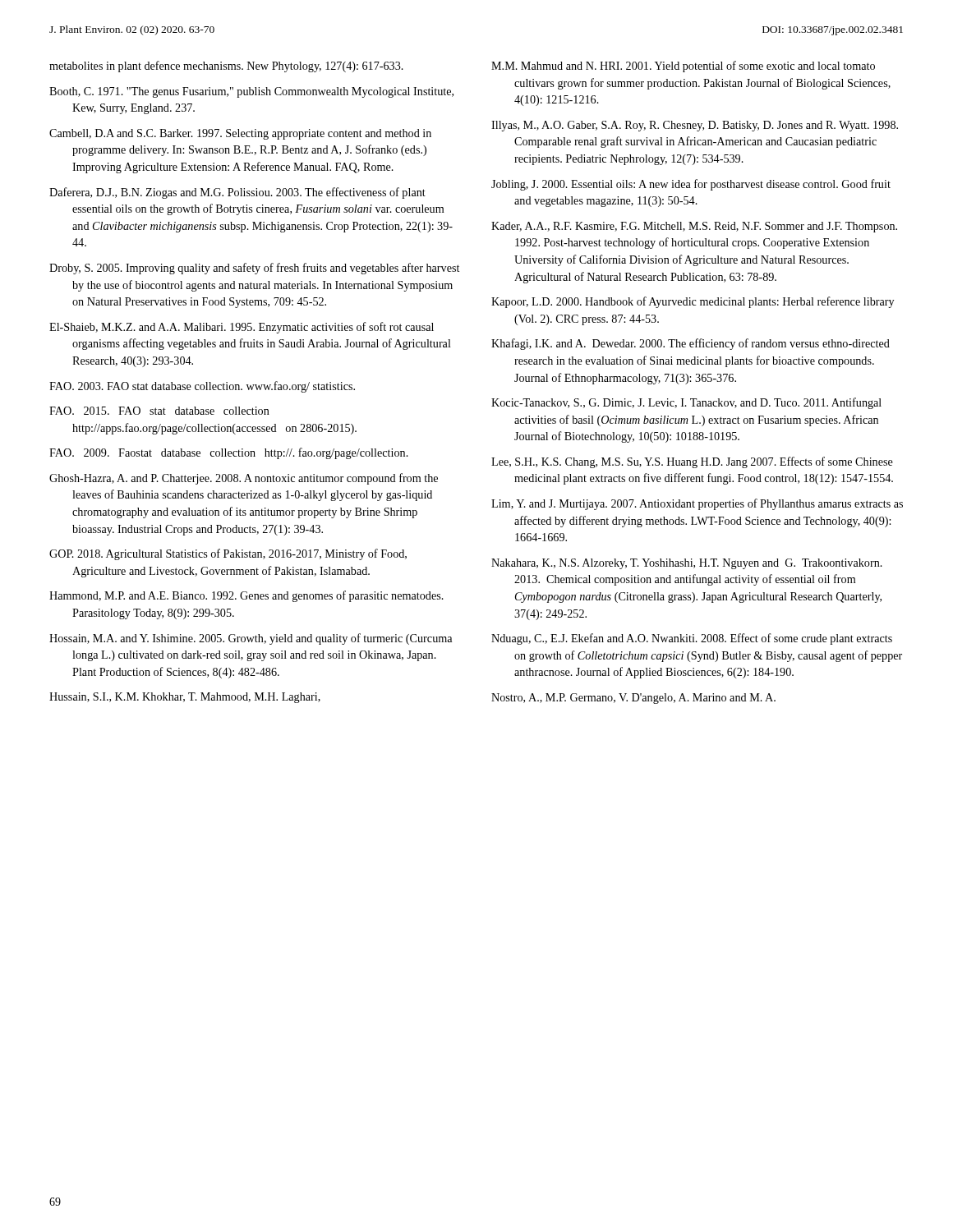
Task: Select the region starting "Kocic-Tanackov, S., G."
Action: pos(687,419)
